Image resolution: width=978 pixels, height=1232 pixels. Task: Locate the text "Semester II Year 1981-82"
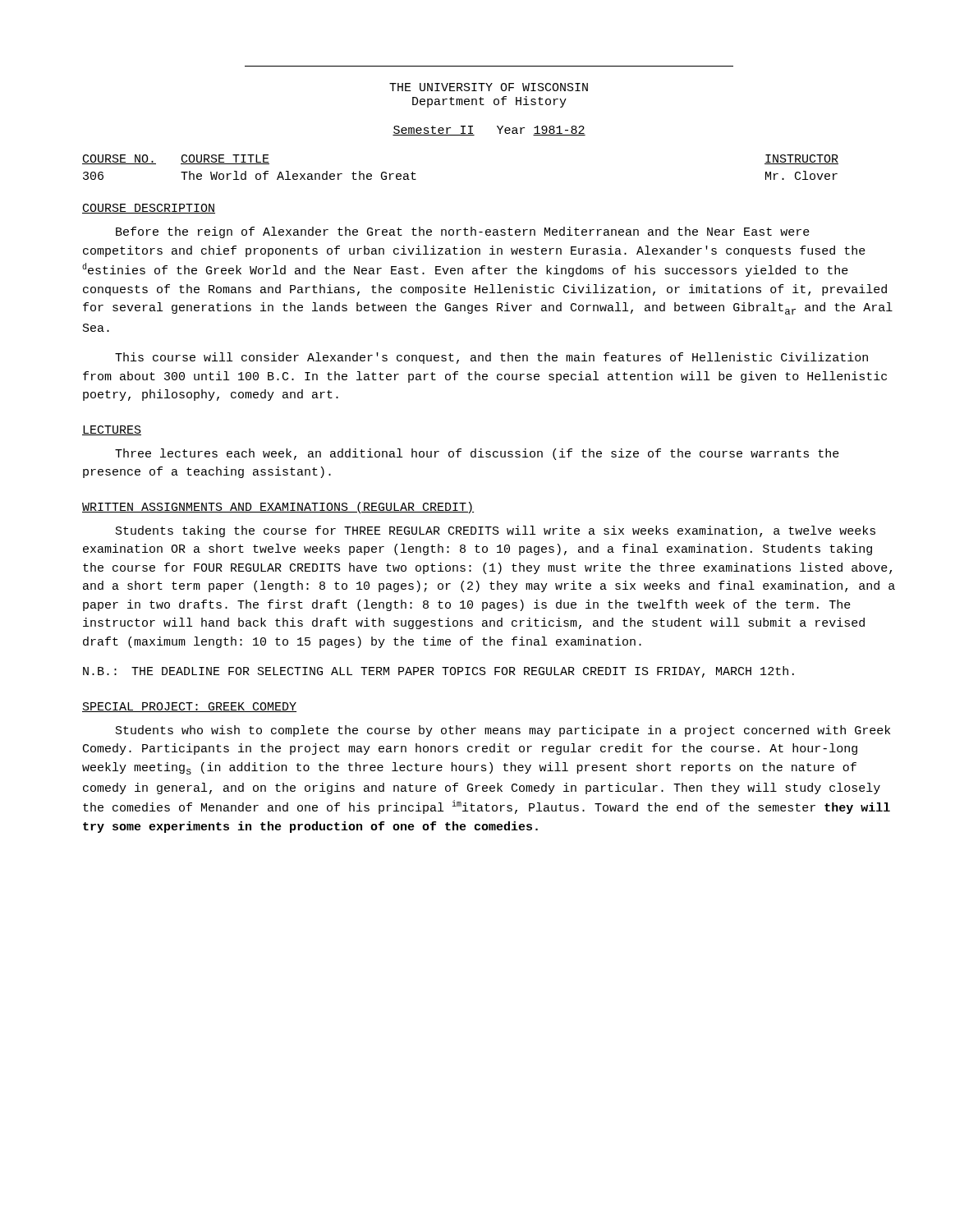[489, 131]
